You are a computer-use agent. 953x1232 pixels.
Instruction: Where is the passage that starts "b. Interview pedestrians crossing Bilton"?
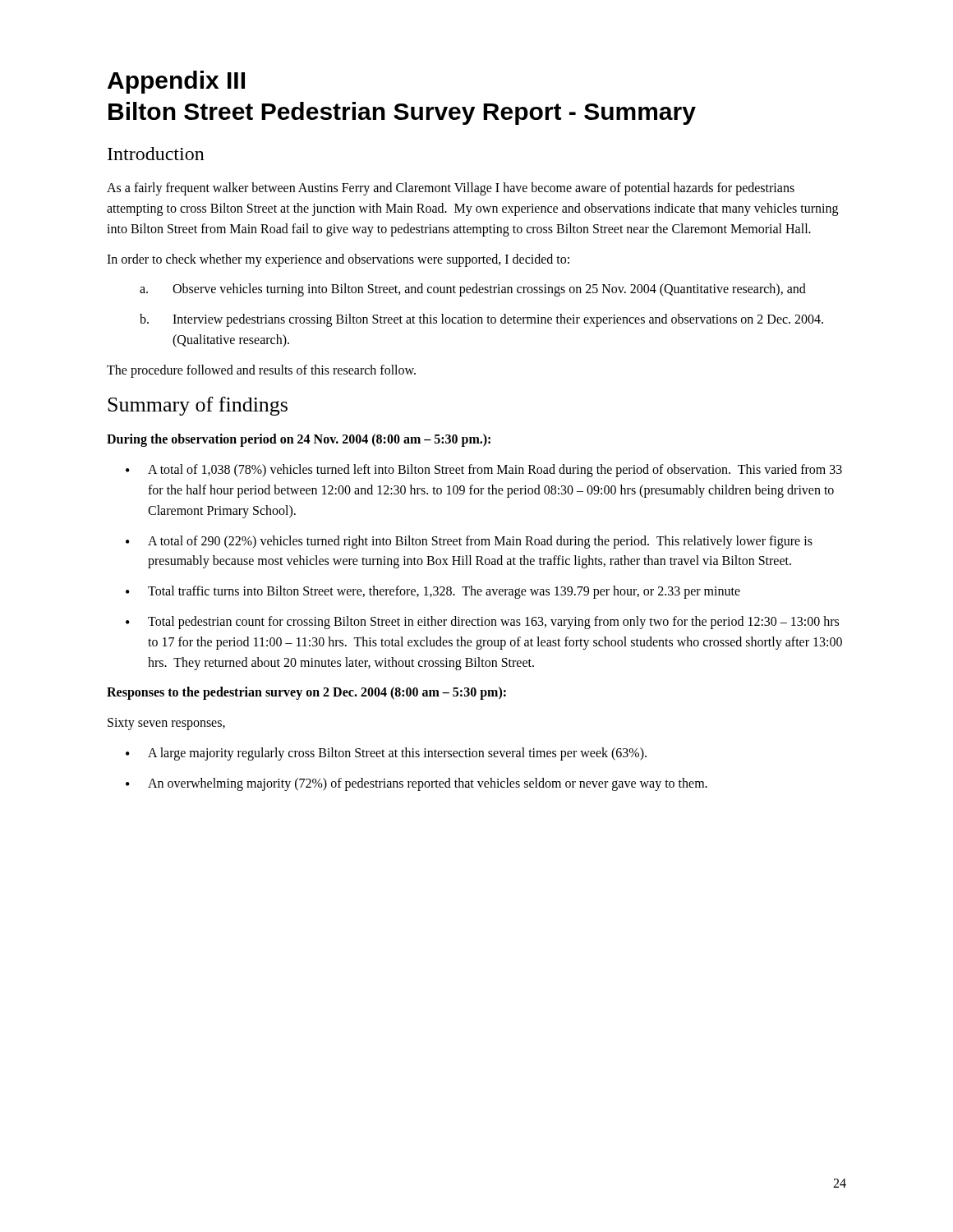pos(476,330)
